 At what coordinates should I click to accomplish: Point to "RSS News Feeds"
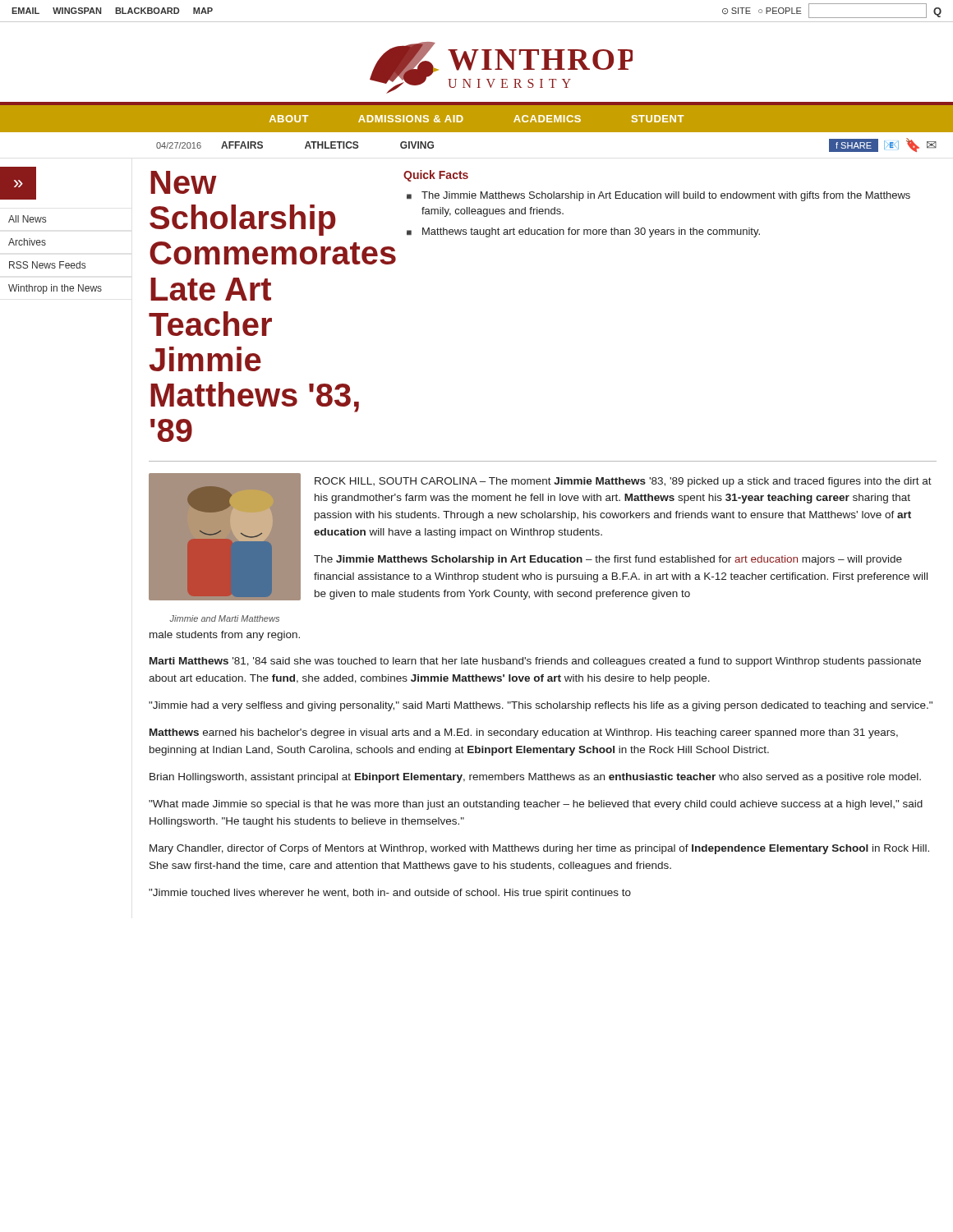tap(66, 265)
